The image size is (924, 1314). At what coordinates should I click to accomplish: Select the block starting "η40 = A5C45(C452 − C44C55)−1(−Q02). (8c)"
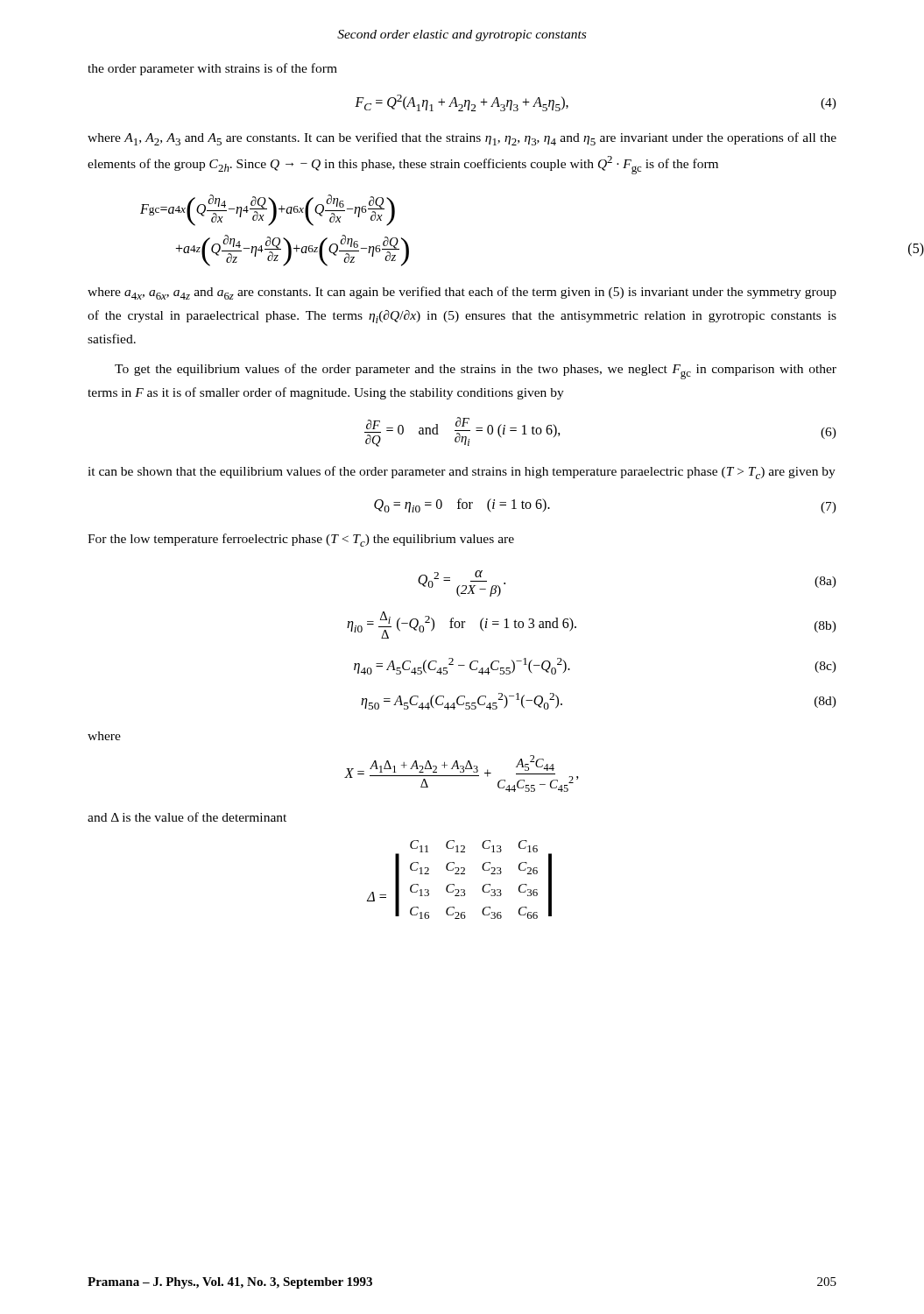(451, 664)
